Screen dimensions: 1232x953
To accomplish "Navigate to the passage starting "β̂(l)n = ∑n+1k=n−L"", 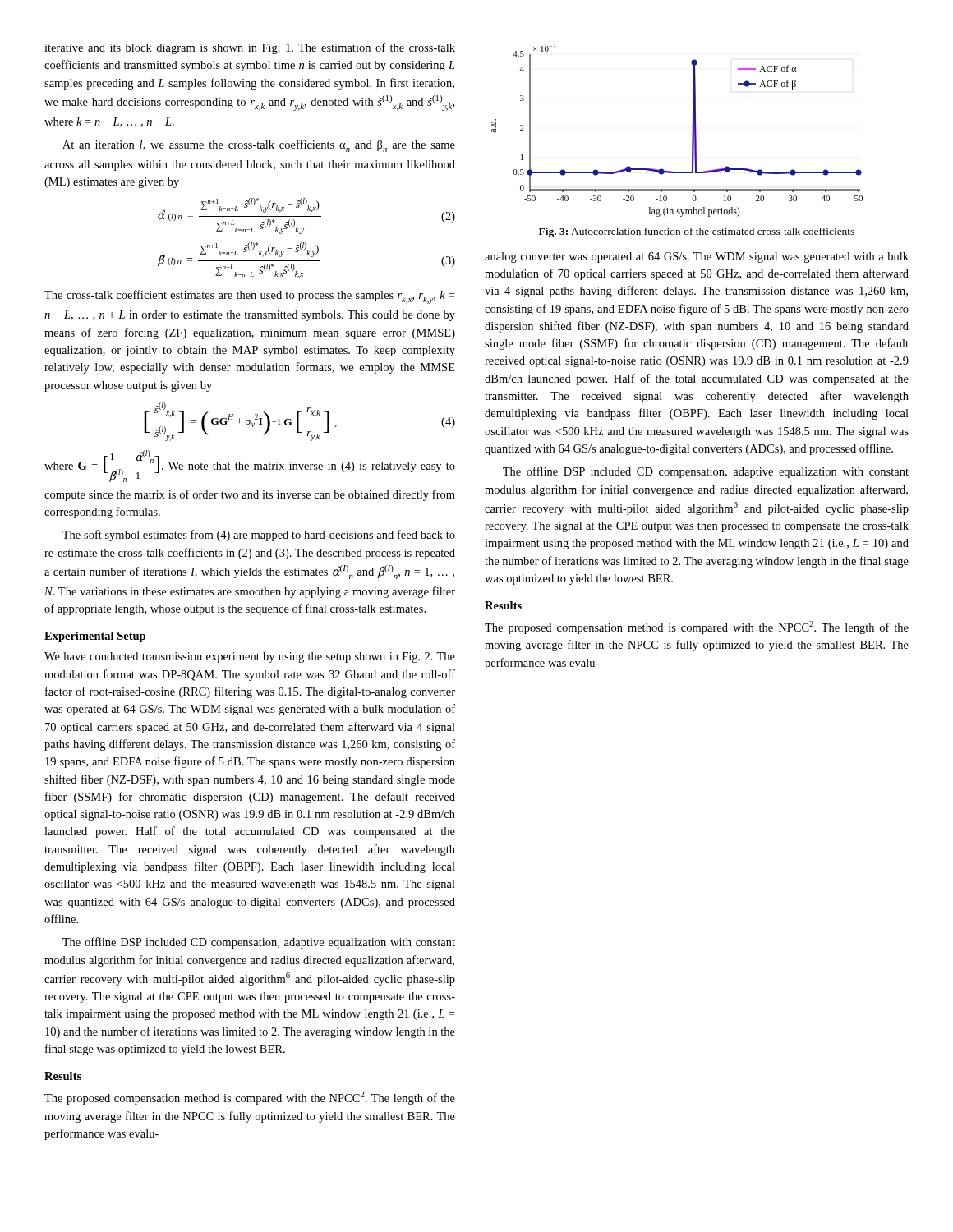I will (250, 261).
